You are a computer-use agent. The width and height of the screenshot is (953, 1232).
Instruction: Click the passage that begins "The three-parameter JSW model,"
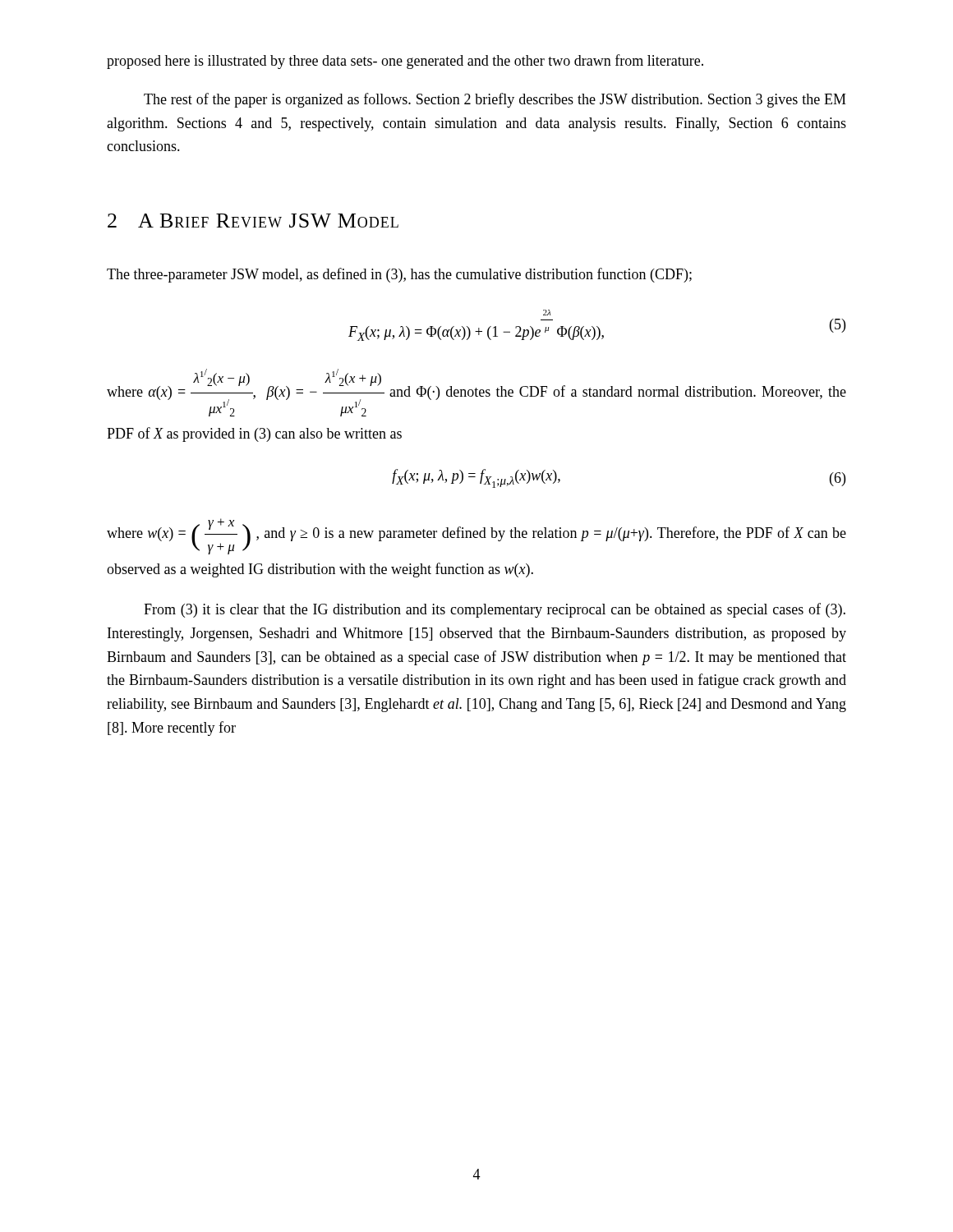click(400, 274)
